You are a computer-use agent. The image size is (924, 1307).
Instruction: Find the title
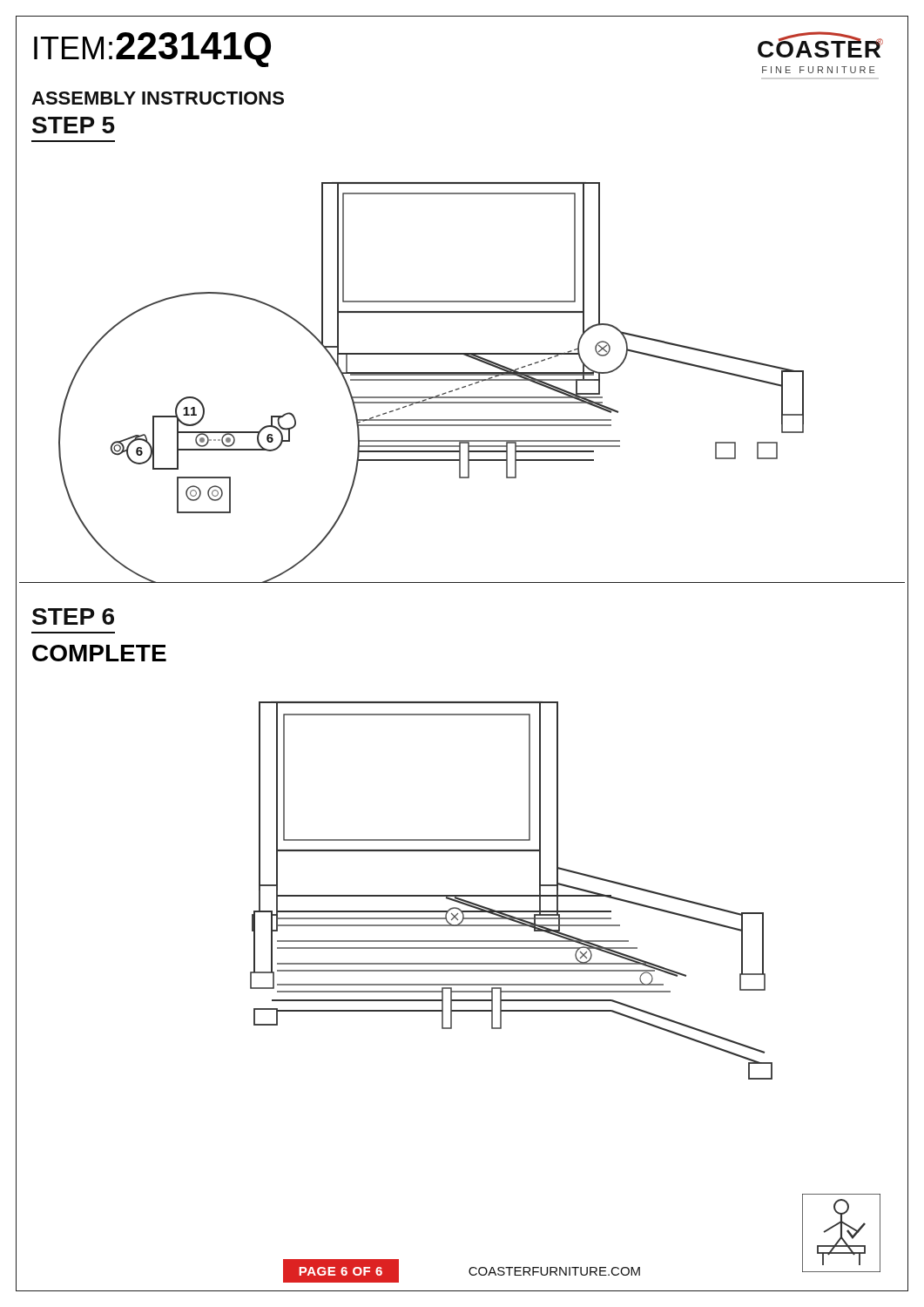click(152, 46)
